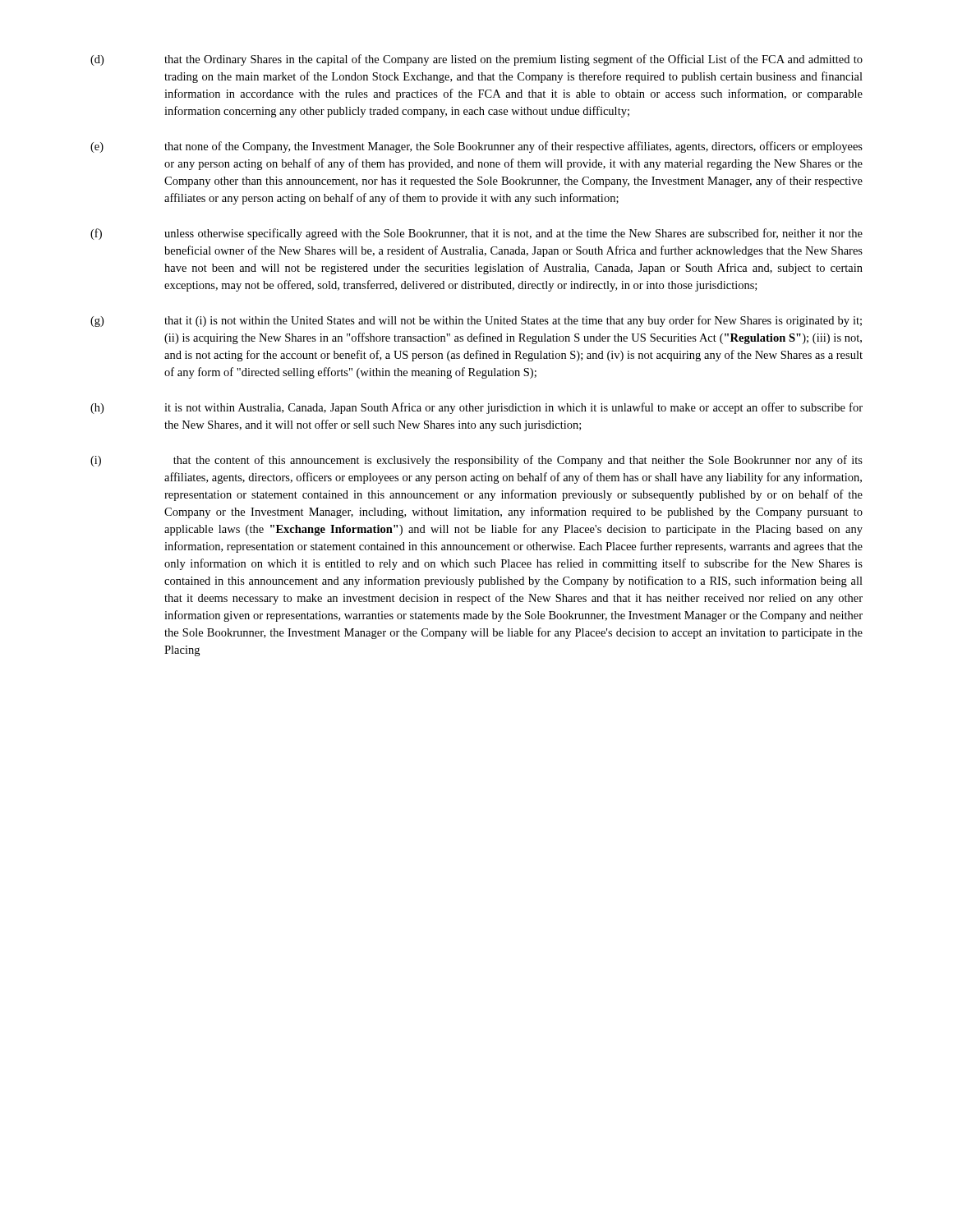
Task: Find the list item containing "(d) that the Ordinary Shares in the"
Action: (x=476, y=85)
